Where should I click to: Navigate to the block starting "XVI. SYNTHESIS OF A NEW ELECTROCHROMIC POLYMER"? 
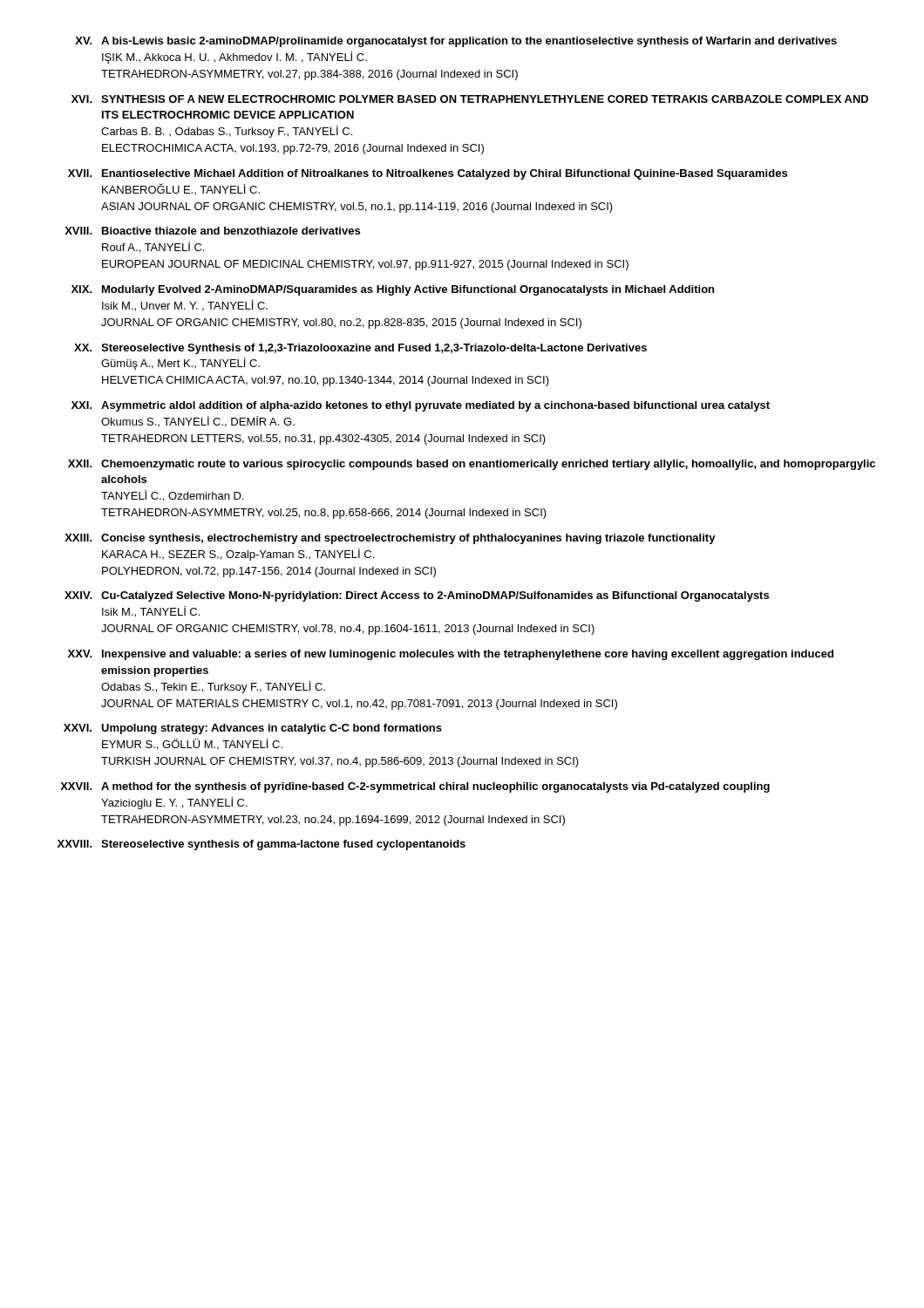pos(470,99)
